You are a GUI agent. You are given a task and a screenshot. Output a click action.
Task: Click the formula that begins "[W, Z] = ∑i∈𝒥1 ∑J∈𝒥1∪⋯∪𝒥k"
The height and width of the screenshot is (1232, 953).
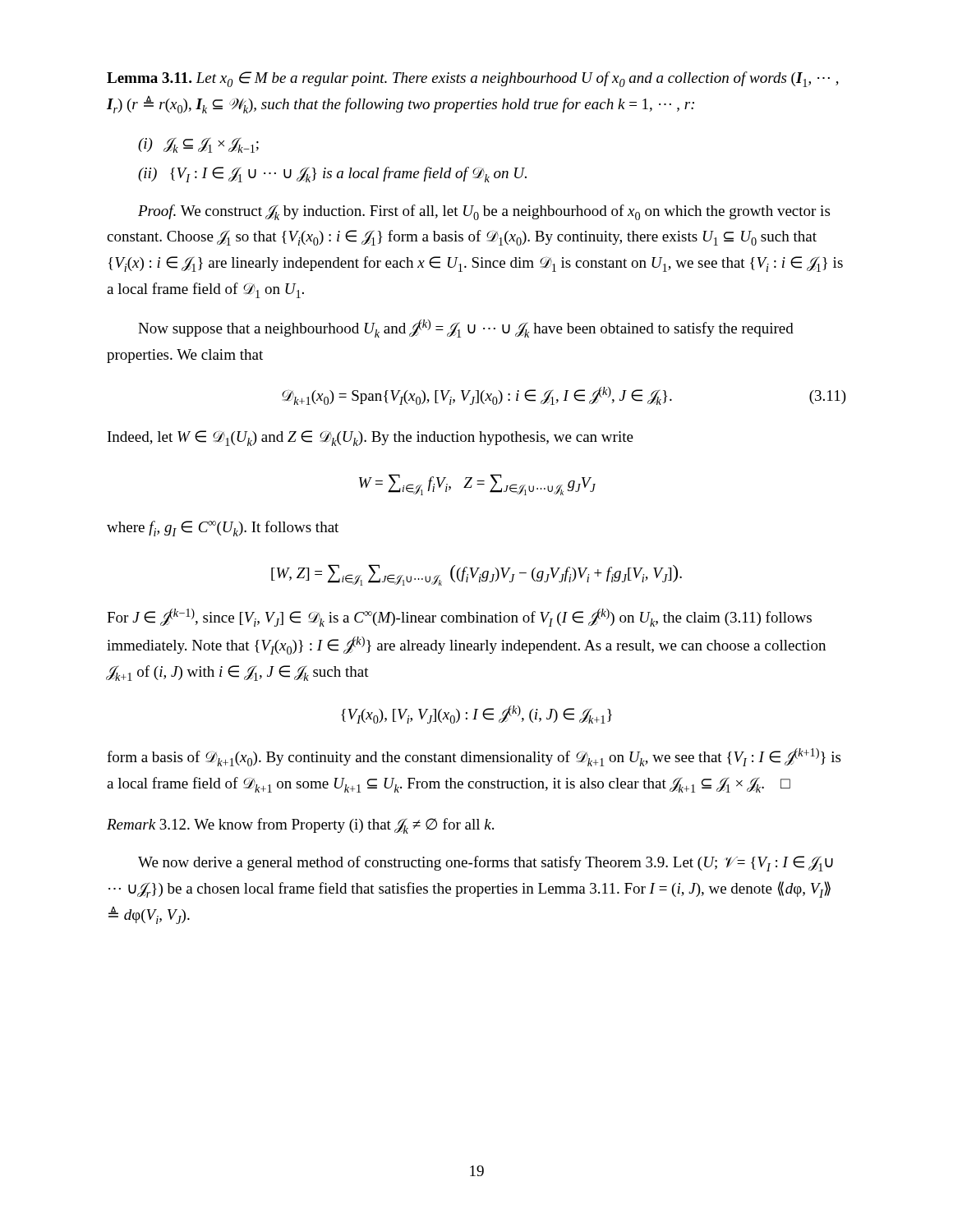[x=476, y=573]
